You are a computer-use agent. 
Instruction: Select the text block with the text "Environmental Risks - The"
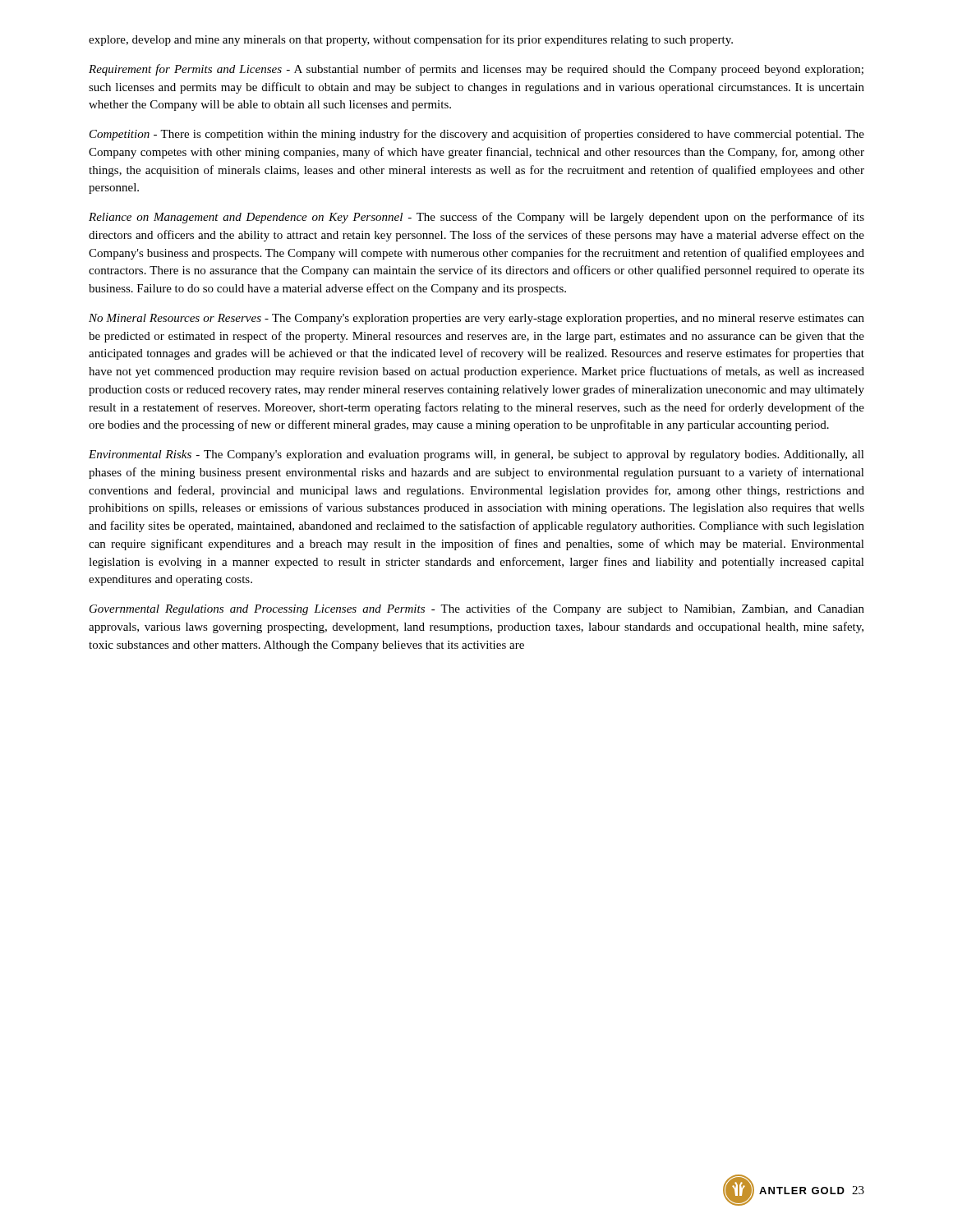point(476,517)
